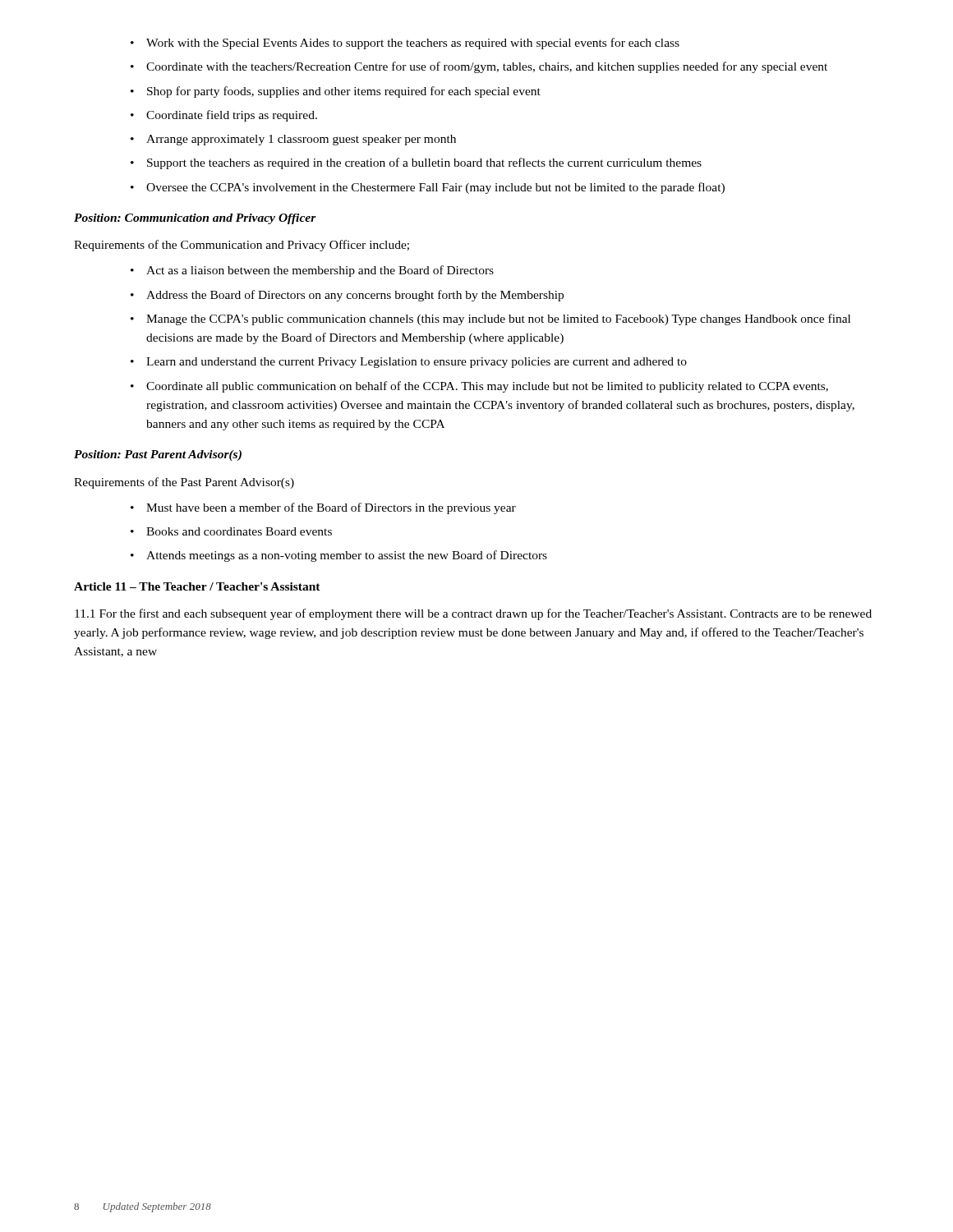Find "Coordinate field trips as required." on this page
953x1232 pixels.
(224, 116)
